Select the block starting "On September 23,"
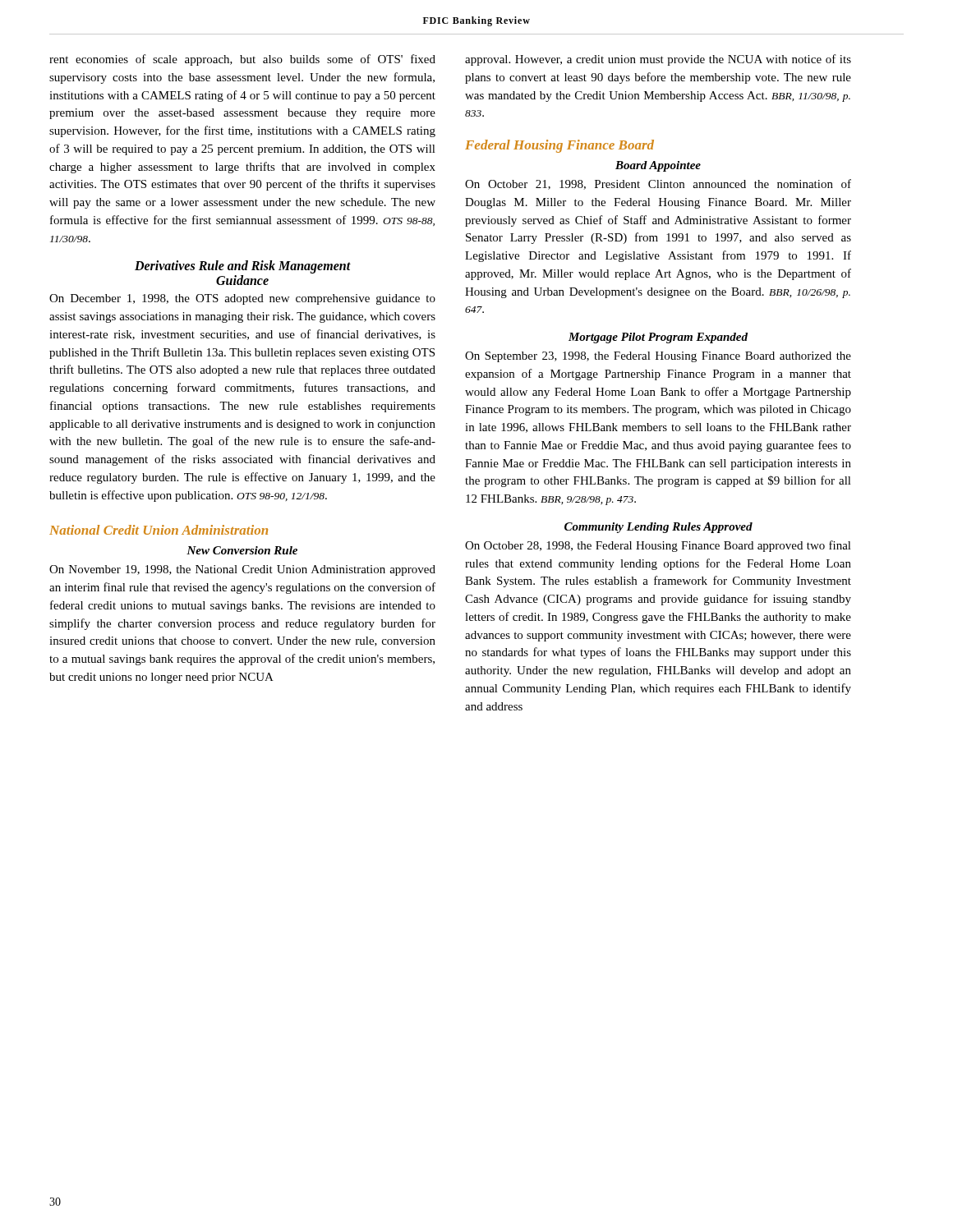 pyautogui.click(x=658, y=428)
